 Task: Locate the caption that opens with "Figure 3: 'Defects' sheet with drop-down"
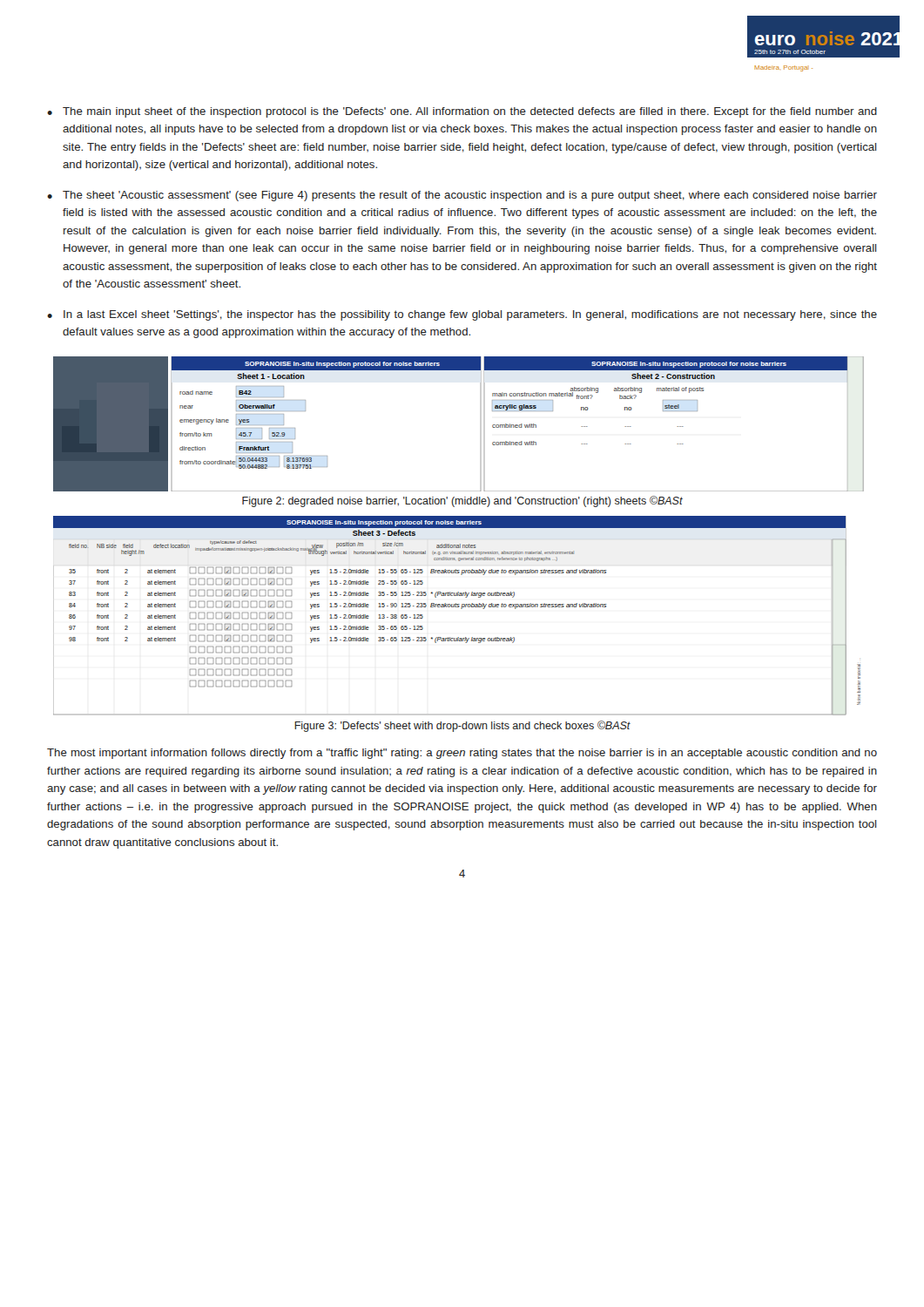click(462, 726)
